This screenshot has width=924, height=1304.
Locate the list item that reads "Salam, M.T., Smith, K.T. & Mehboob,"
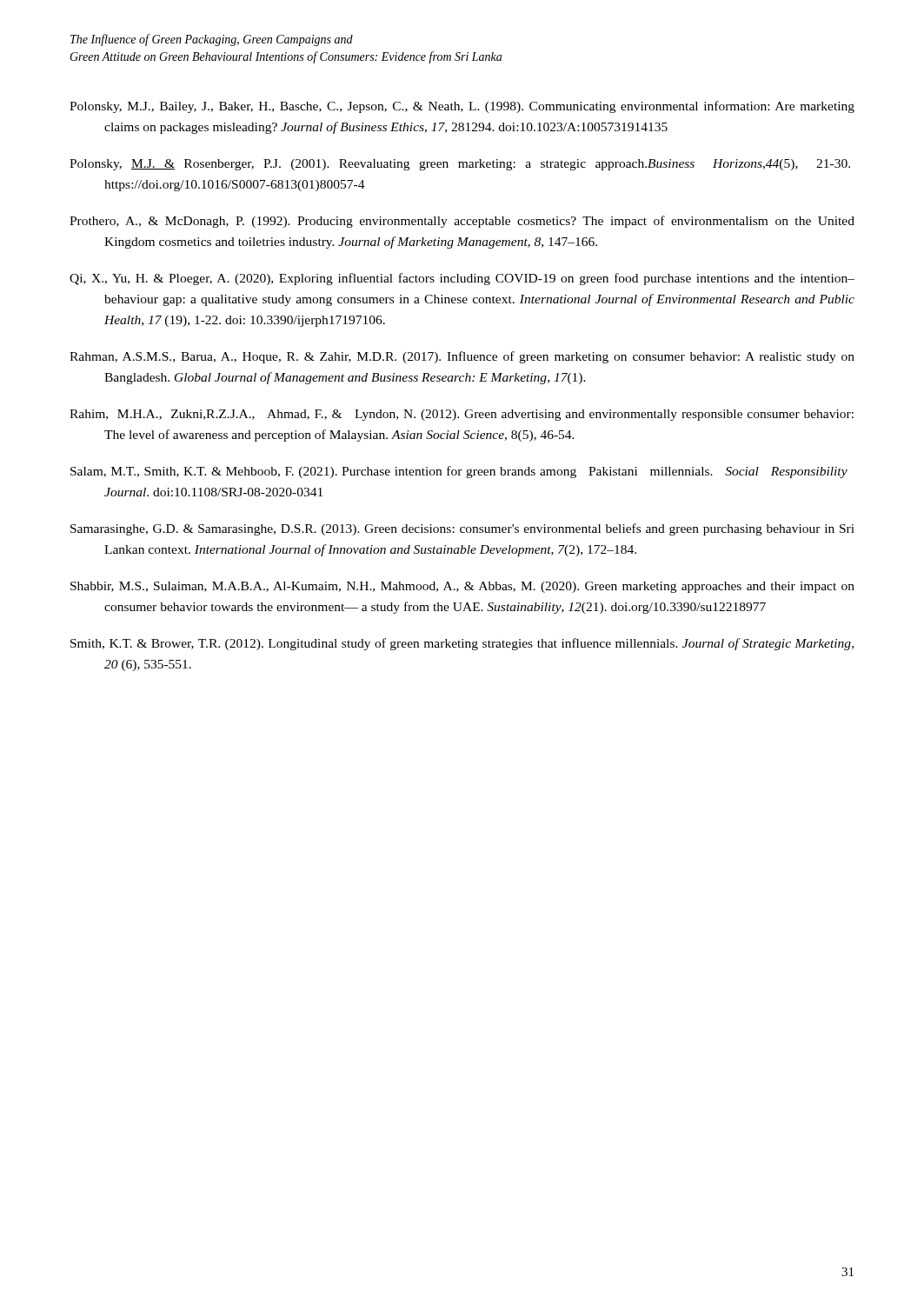(462, 482)
